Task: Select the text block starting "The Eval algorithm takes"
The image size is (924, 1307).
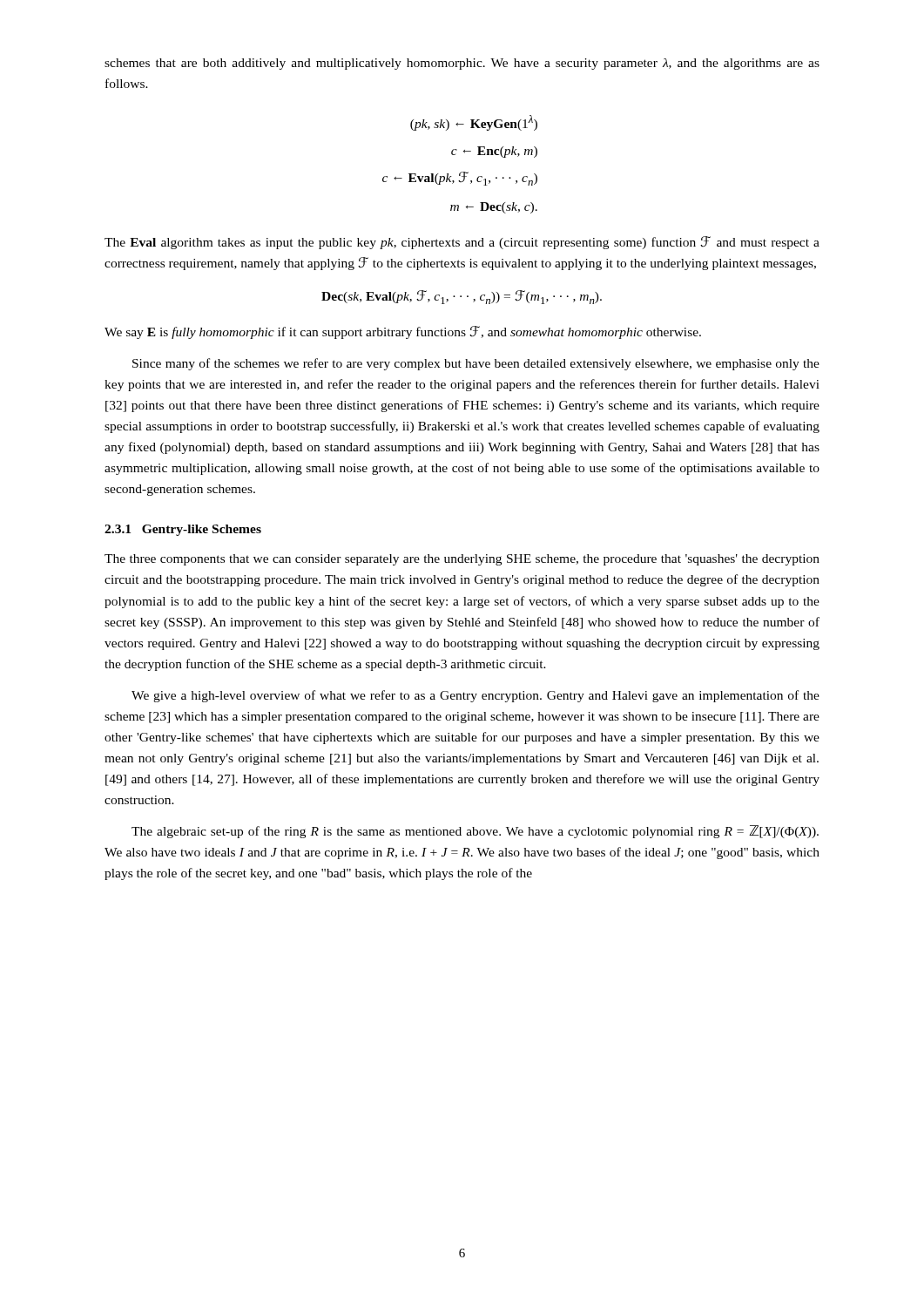Action: point(462,253)
